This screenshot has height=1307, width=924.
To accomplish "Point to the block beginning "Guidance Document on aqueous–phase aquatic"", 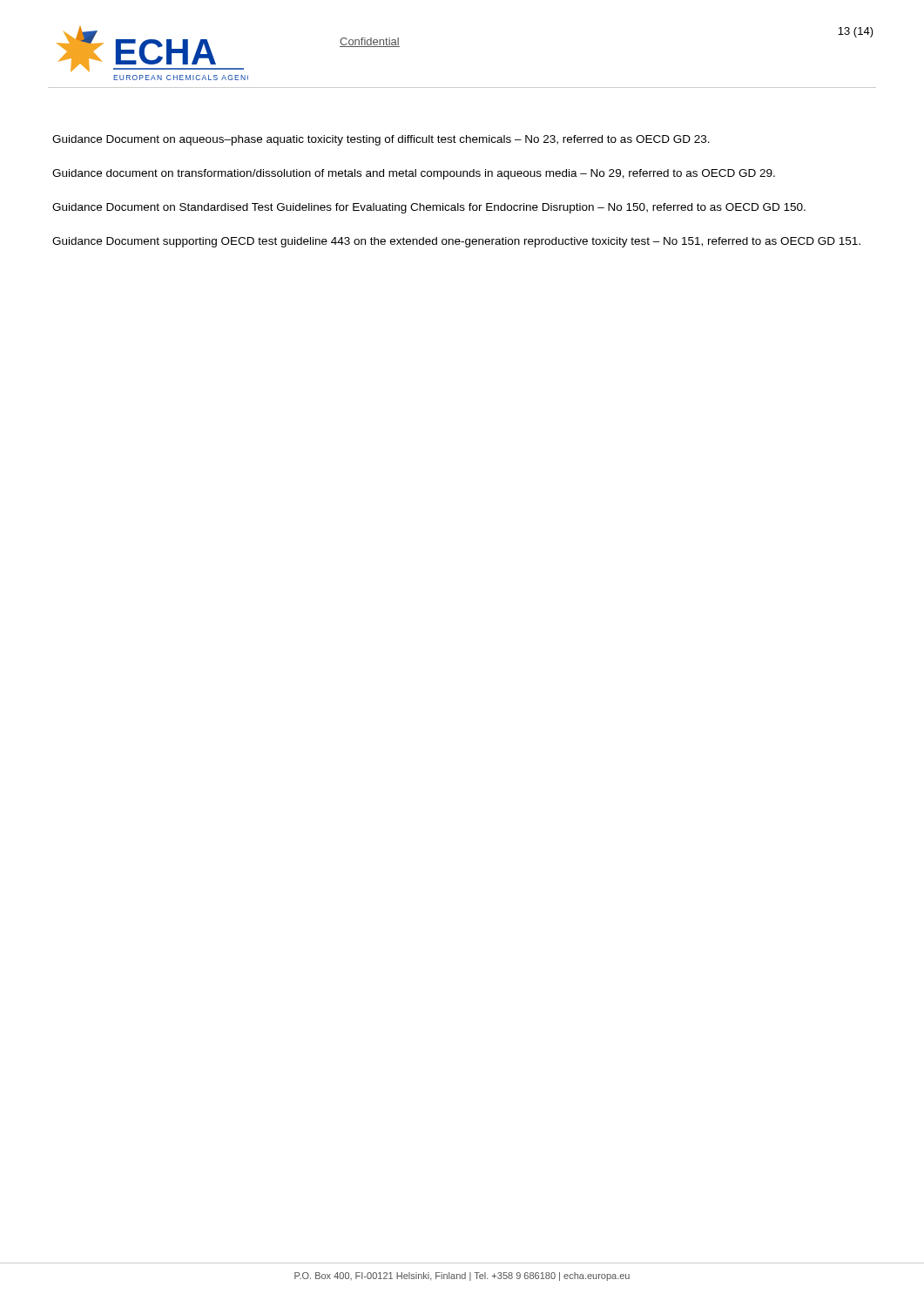I will point(381,139).
